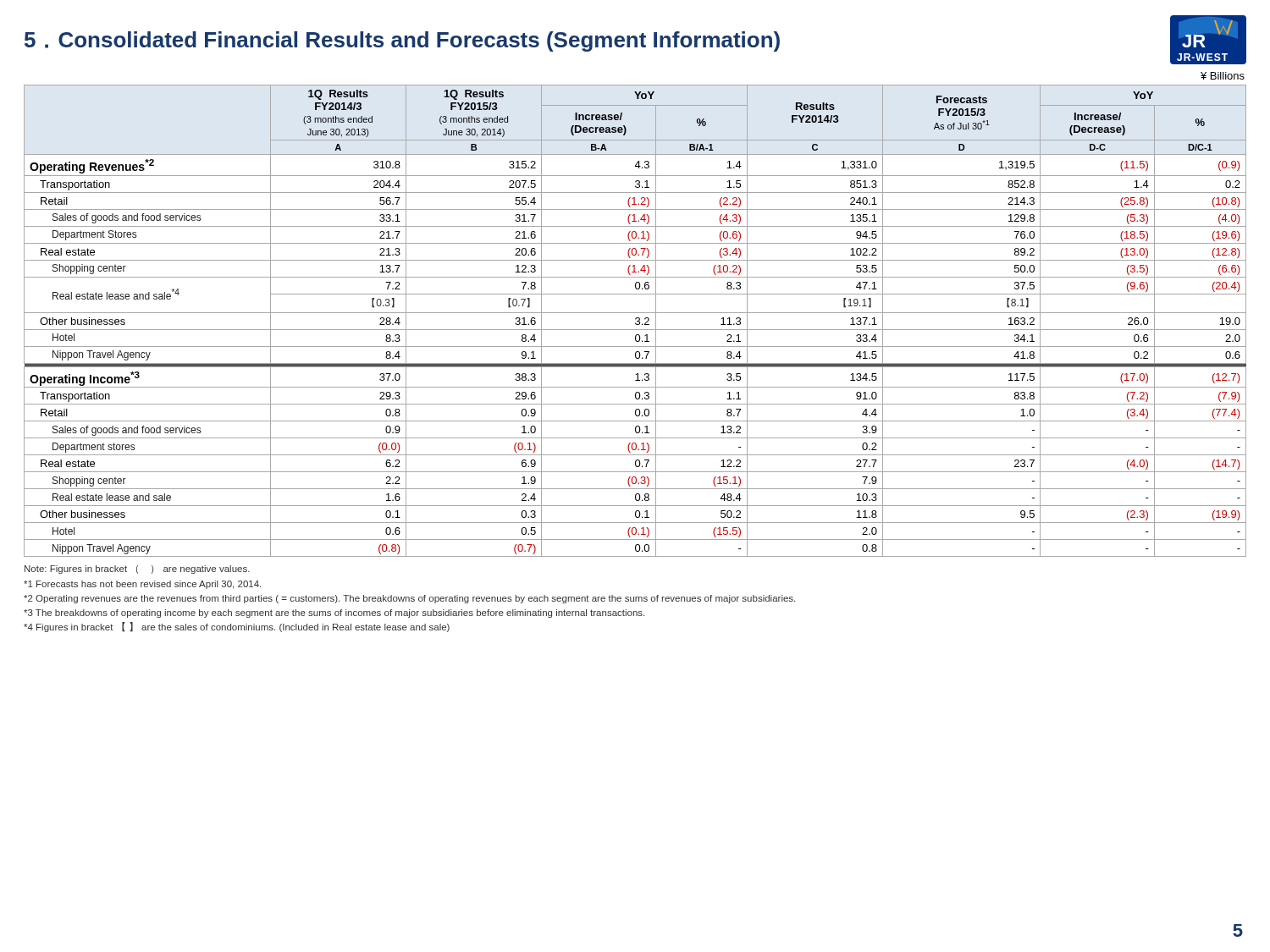Click on the table containing "Shopping center"
Viewport: 1270px width, 952px height.
coord(635,321)
